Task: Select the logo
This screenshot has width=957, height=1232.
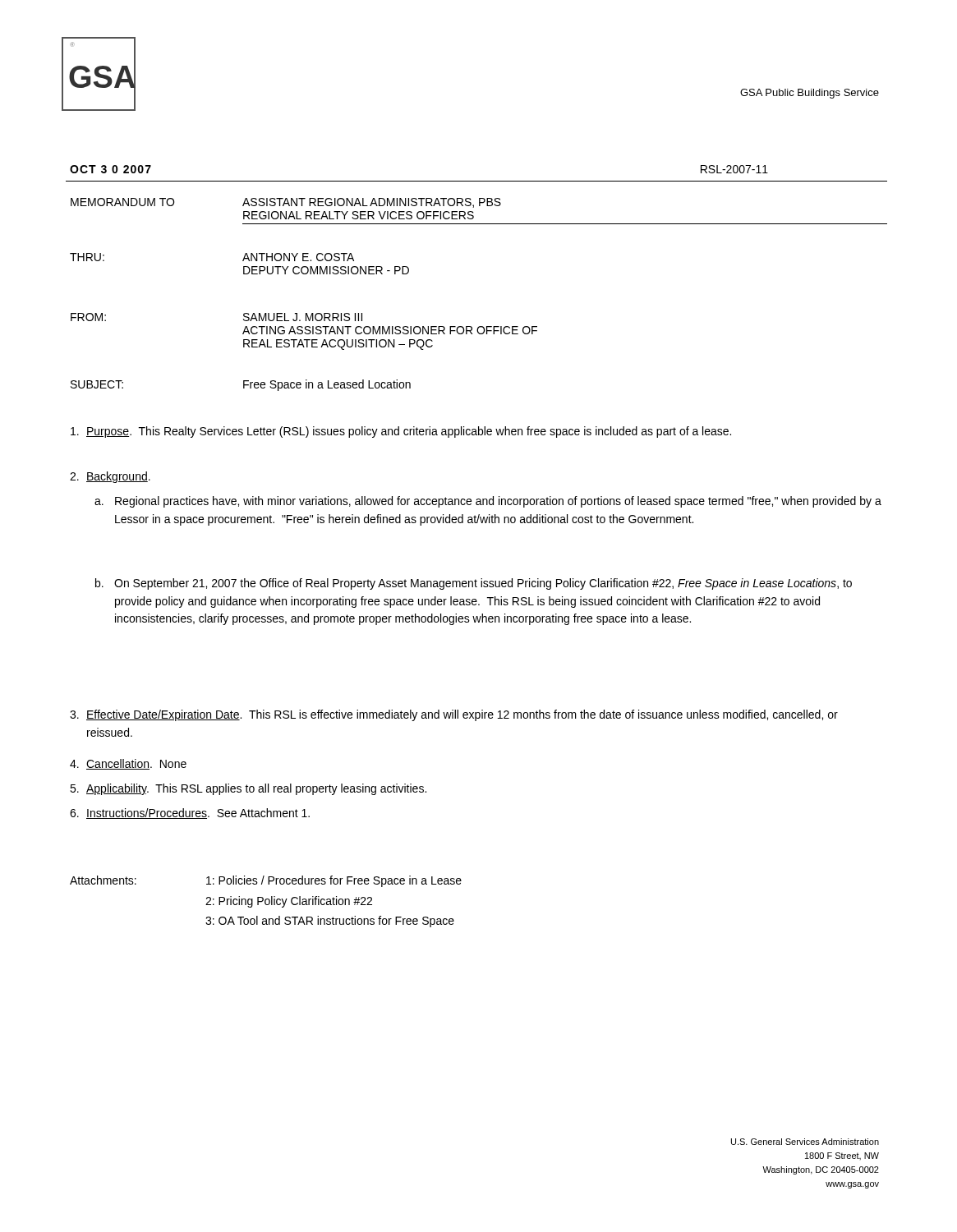Action: click(99, 75)
